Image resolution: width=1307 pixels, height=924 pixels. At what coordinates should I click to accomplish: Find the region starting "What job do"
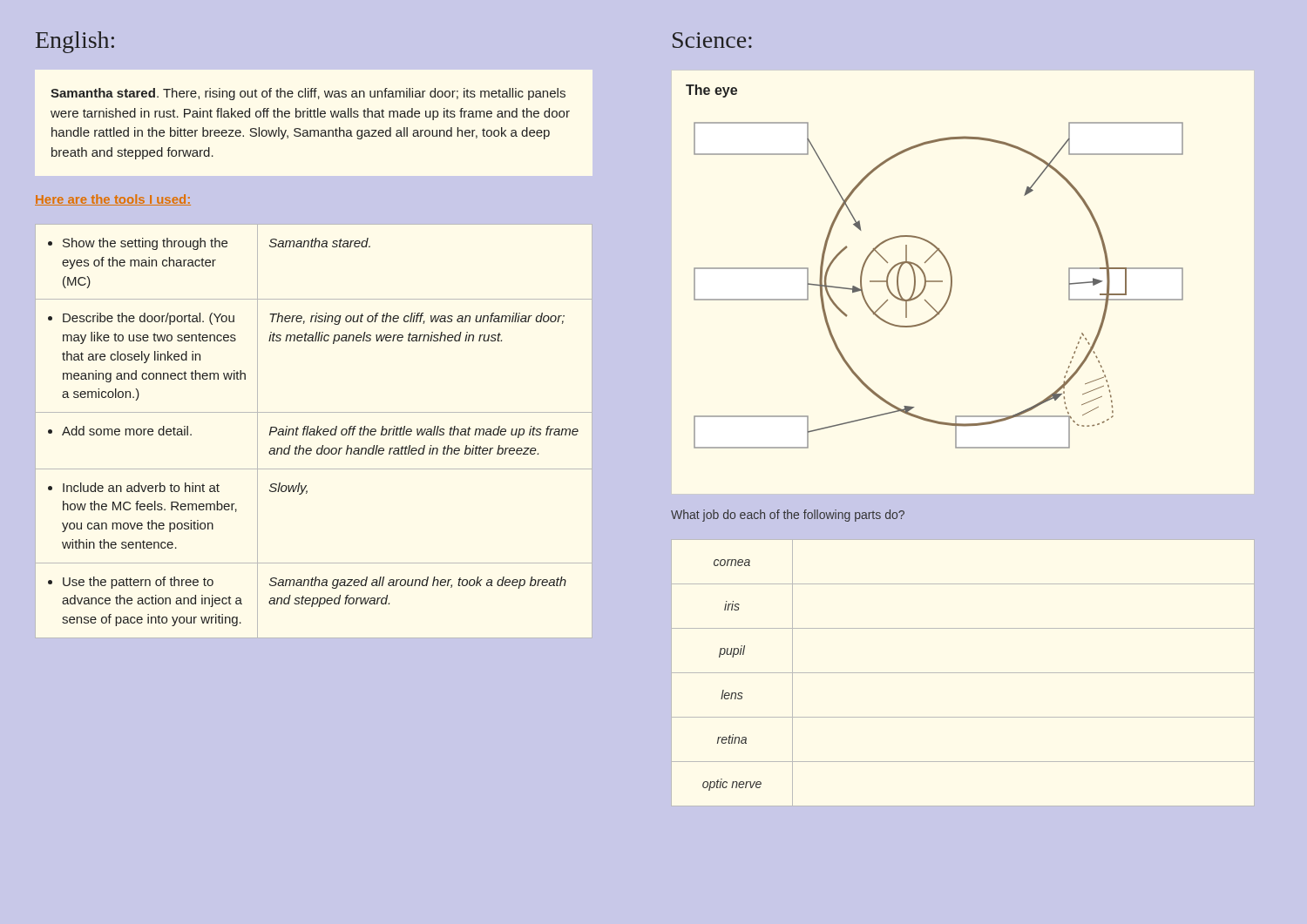(788, 515)
